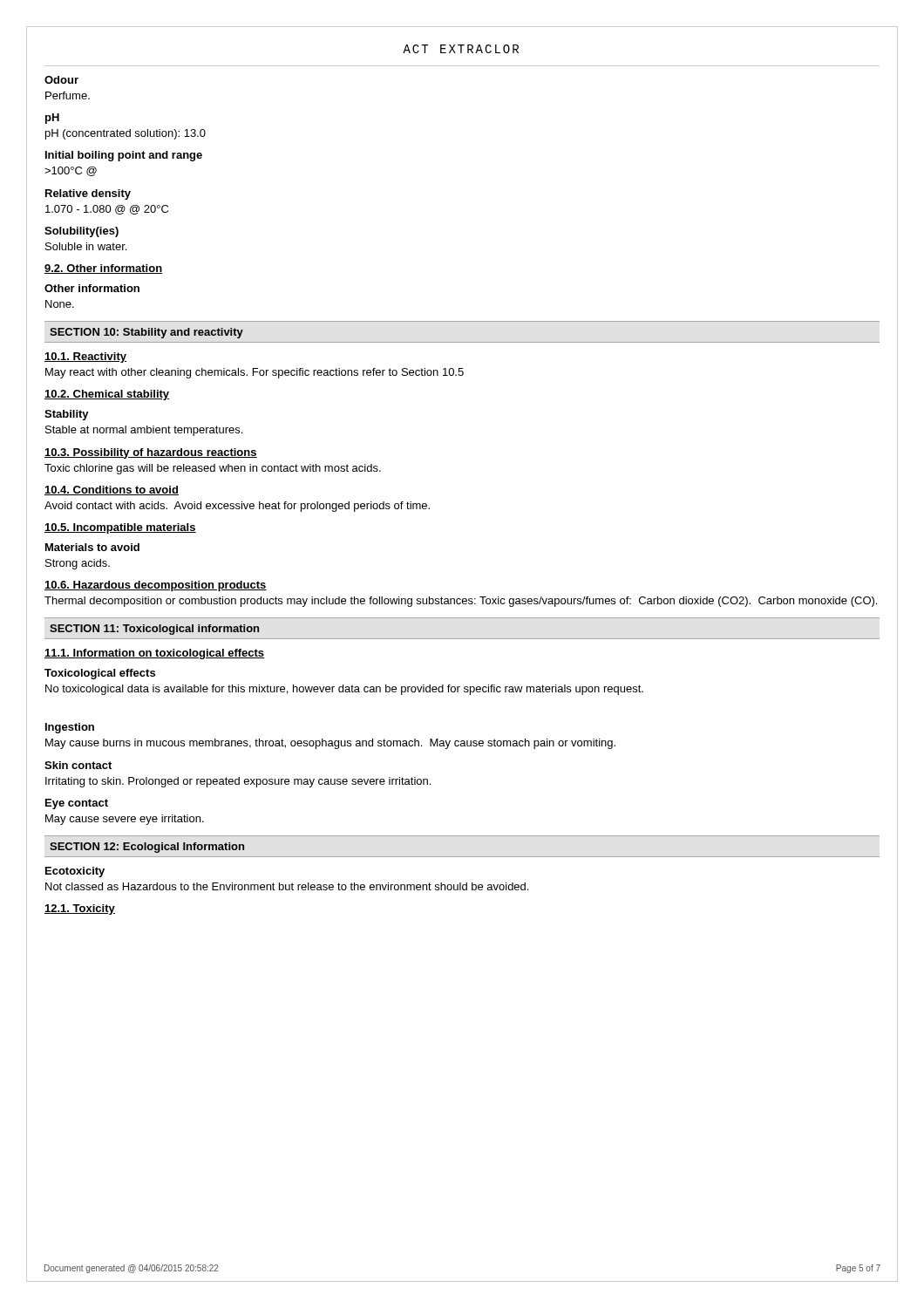Screen dimensions: 1308x924
Task: Find "Other information" on this page
Action: pos(92,288)
